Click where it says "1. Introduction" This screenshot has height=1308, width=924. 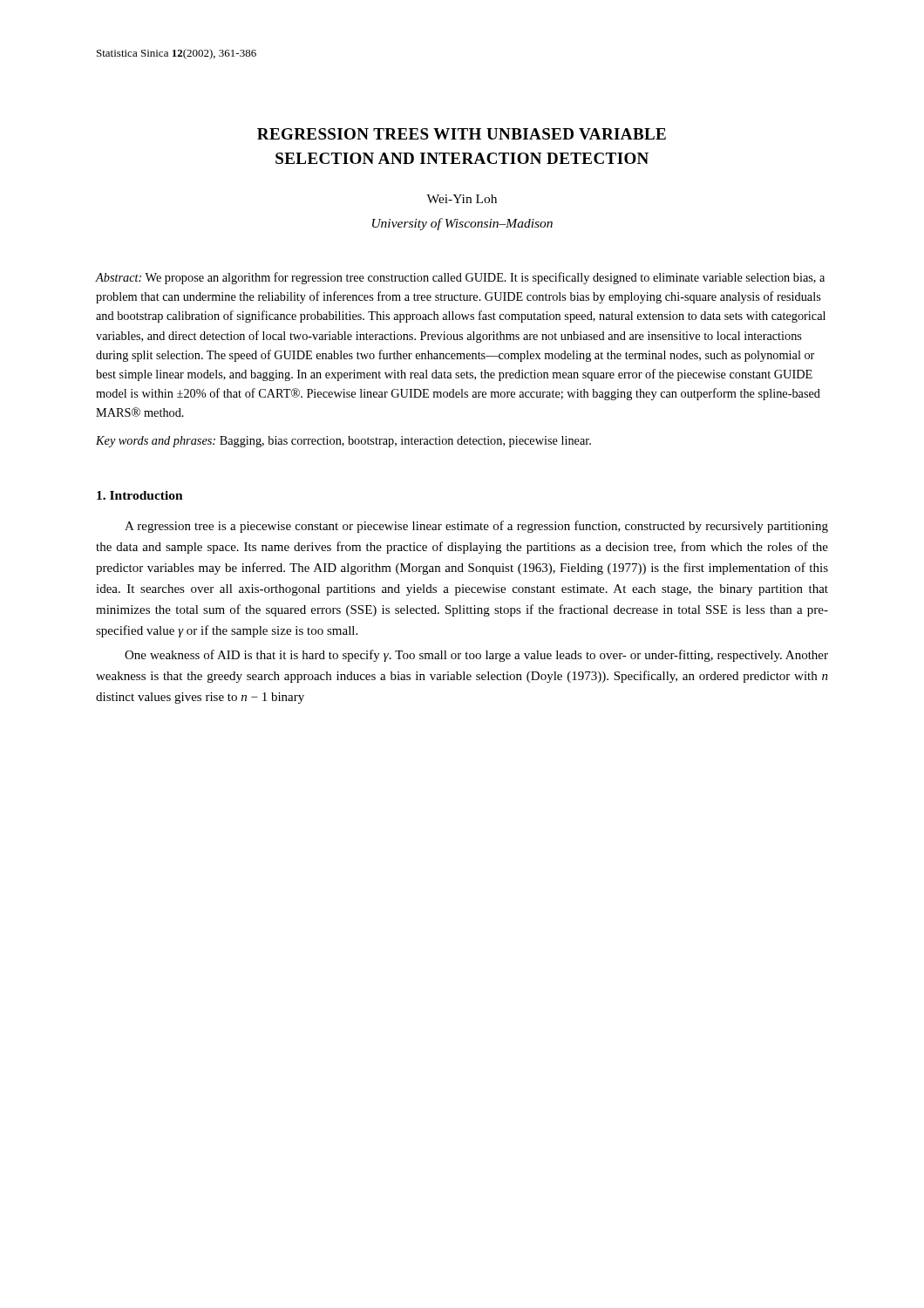click(139, 494)
